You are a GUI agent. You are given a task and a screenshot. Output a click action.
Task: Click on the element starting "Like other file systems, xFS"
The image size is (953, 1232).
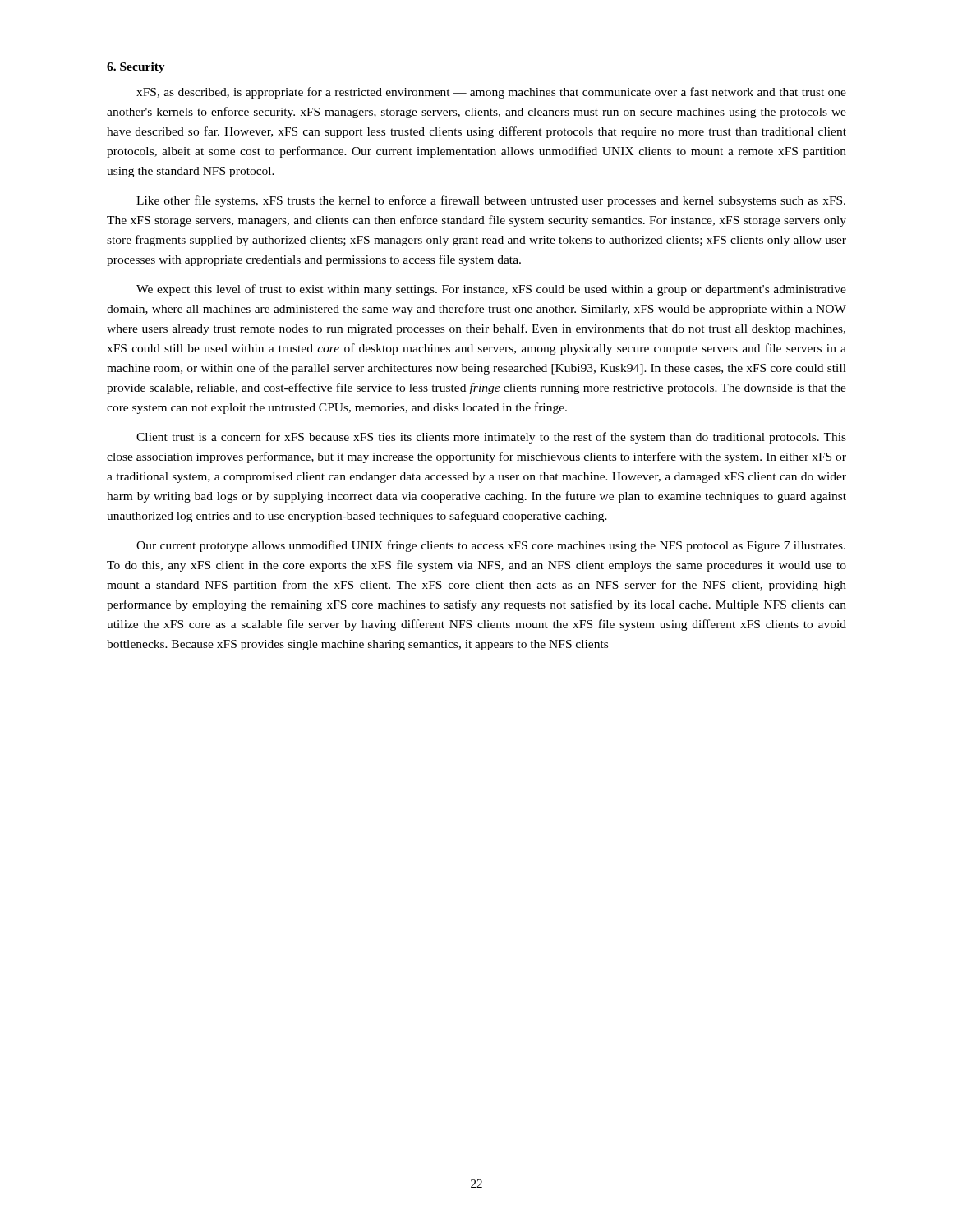click(x=476, y=230)
